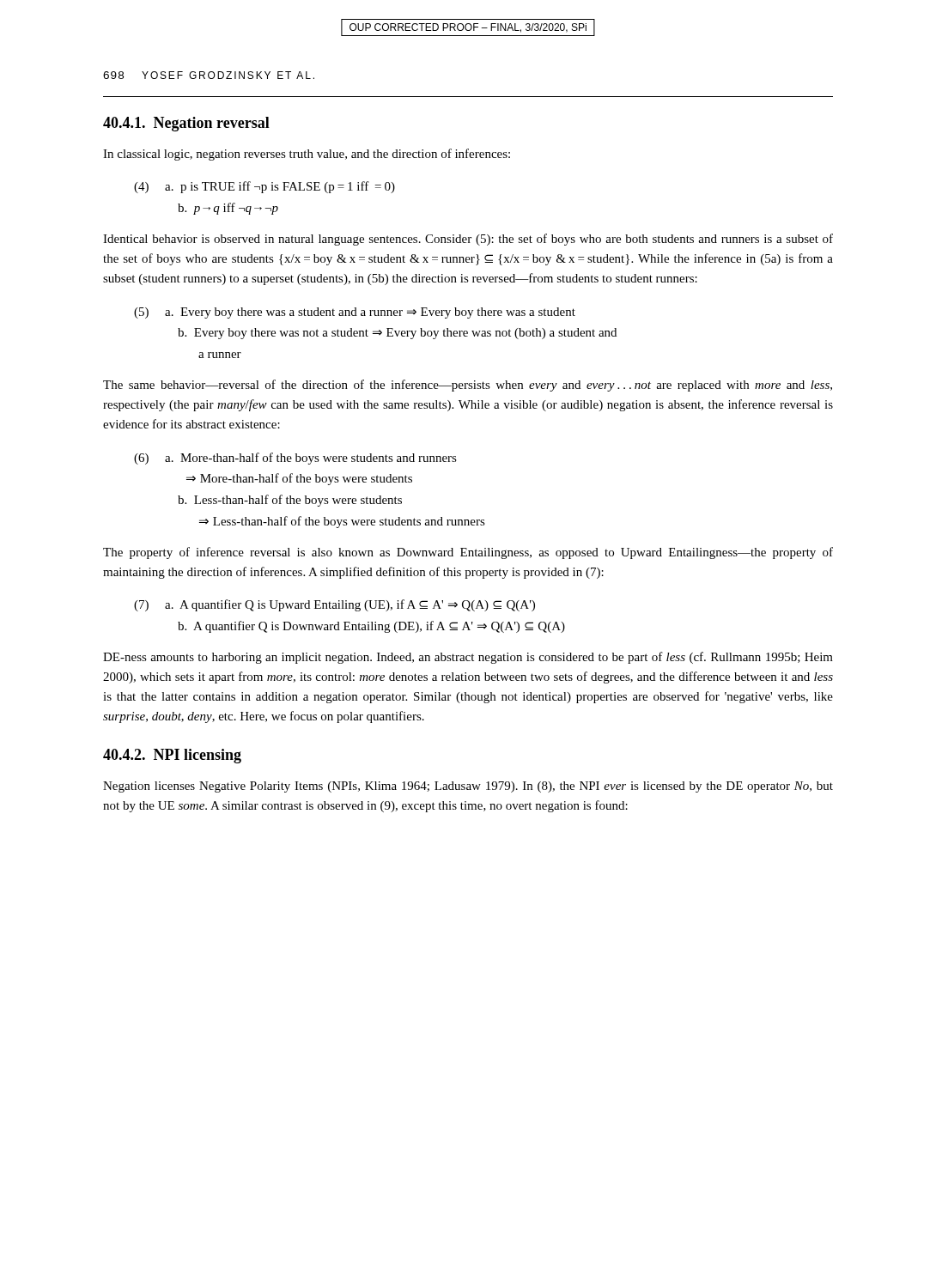
Task: Point to "40.4.2. NPI licensing"
Action: coord(172,754)
